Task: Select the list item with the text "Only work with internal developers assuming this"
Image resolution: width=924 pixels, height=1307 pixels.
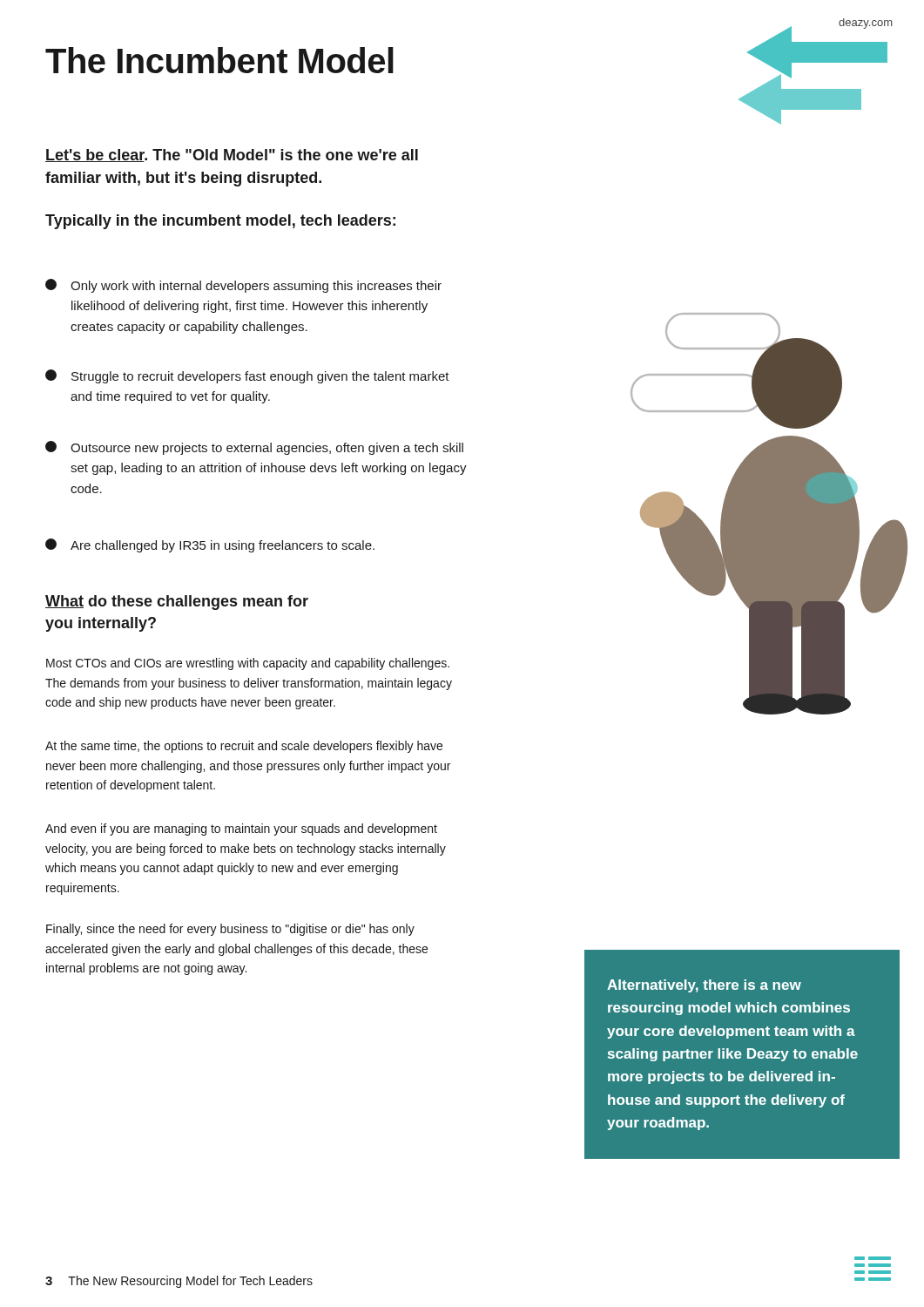Action: click(x=259, y=306)
